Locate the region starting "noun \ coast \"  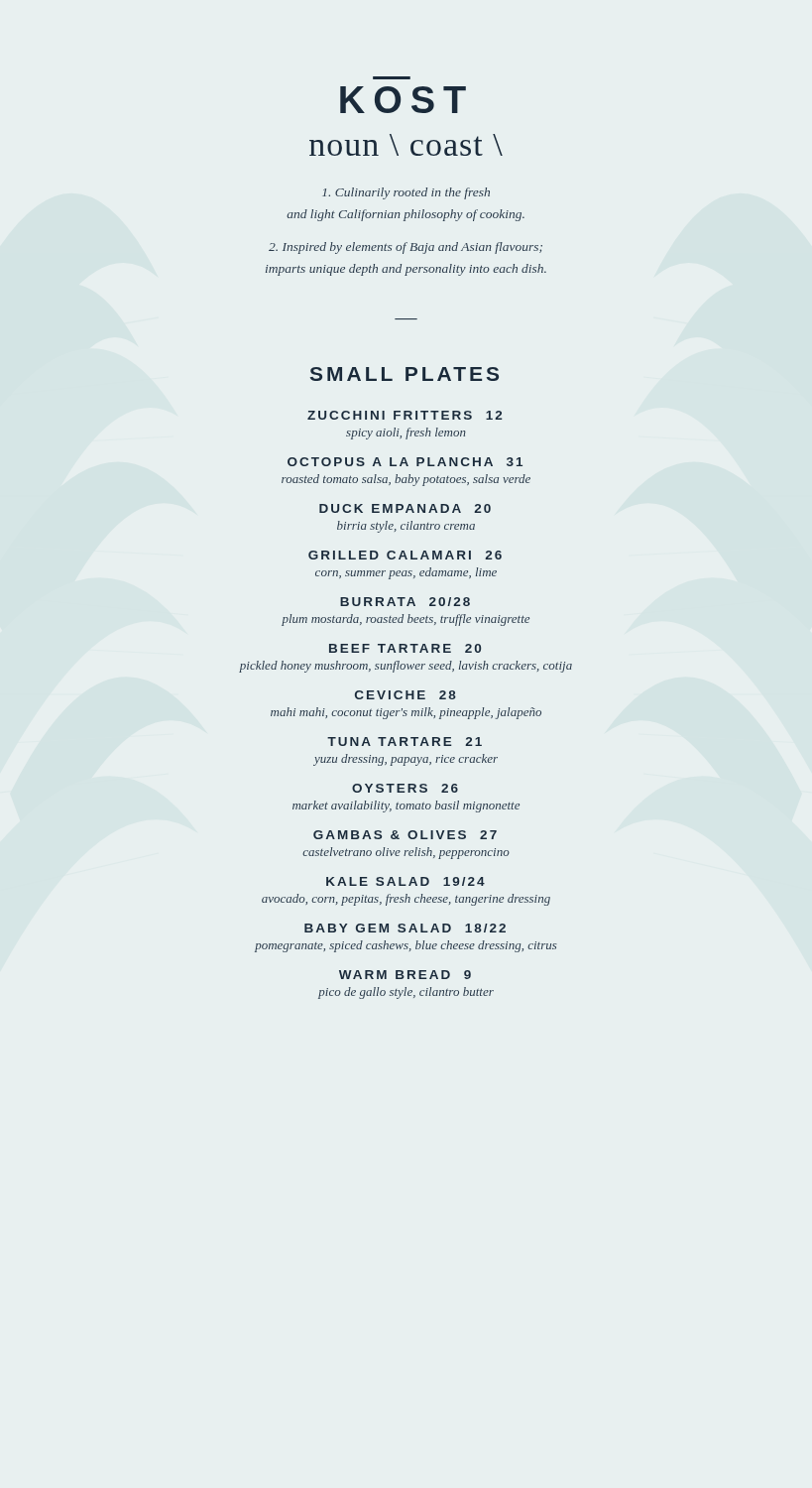click(x=406, y=144)
